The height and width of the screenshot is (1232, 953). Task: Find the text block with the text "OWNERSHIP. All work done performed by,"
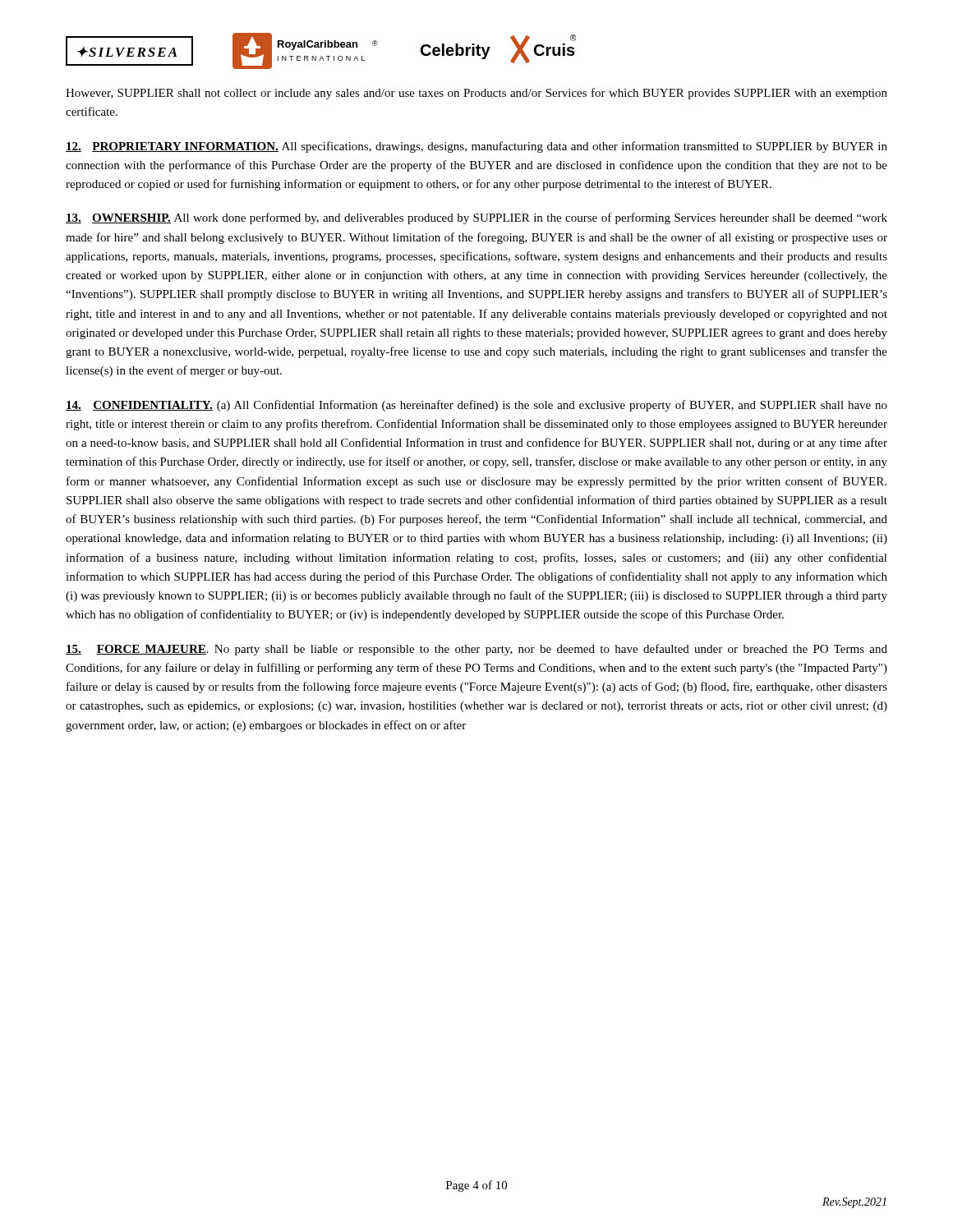coord(476,294)
